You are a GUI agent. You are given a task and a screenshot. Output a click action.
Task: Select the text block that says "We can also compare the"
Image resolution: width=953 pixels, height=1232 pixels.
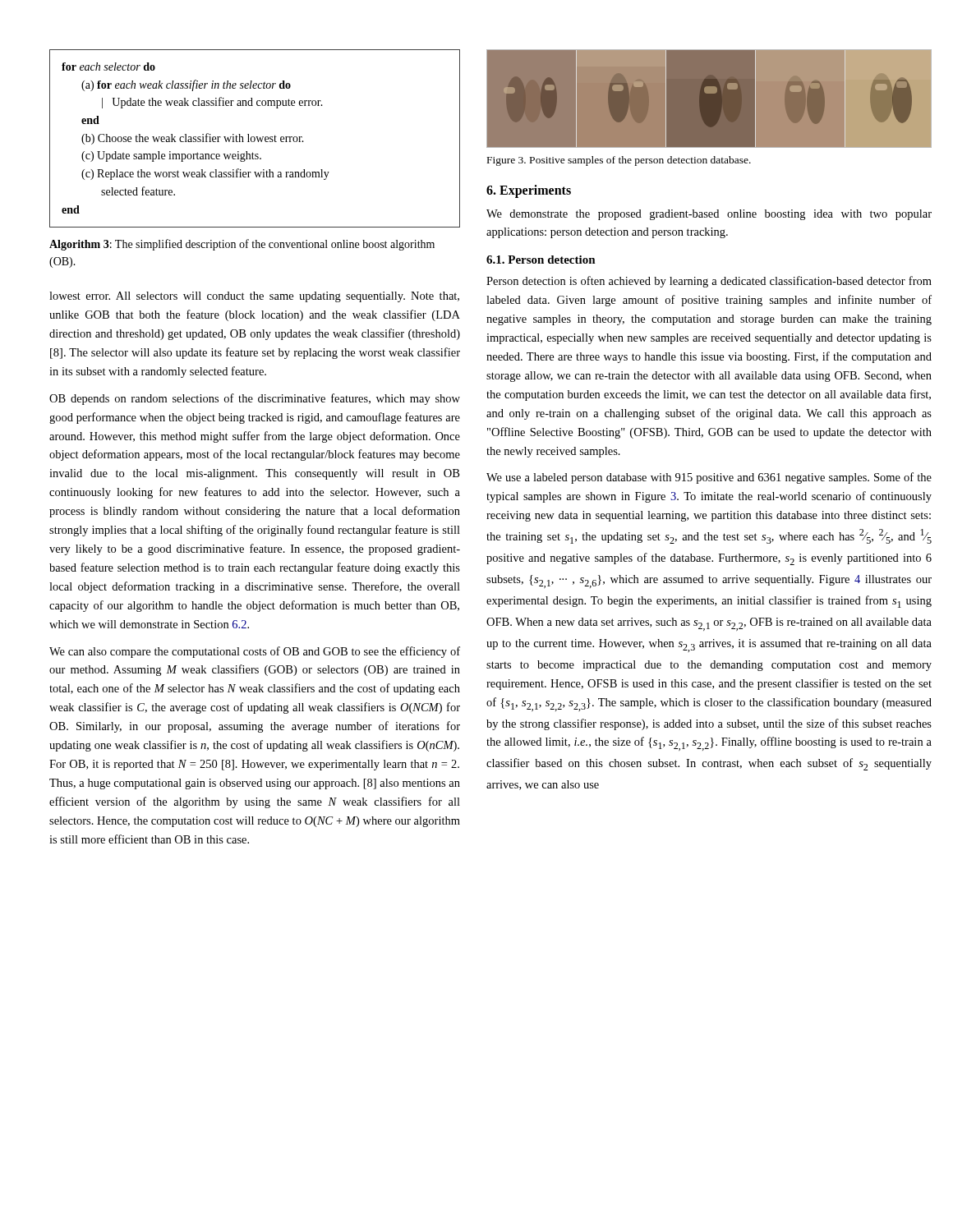click(255, 745)
